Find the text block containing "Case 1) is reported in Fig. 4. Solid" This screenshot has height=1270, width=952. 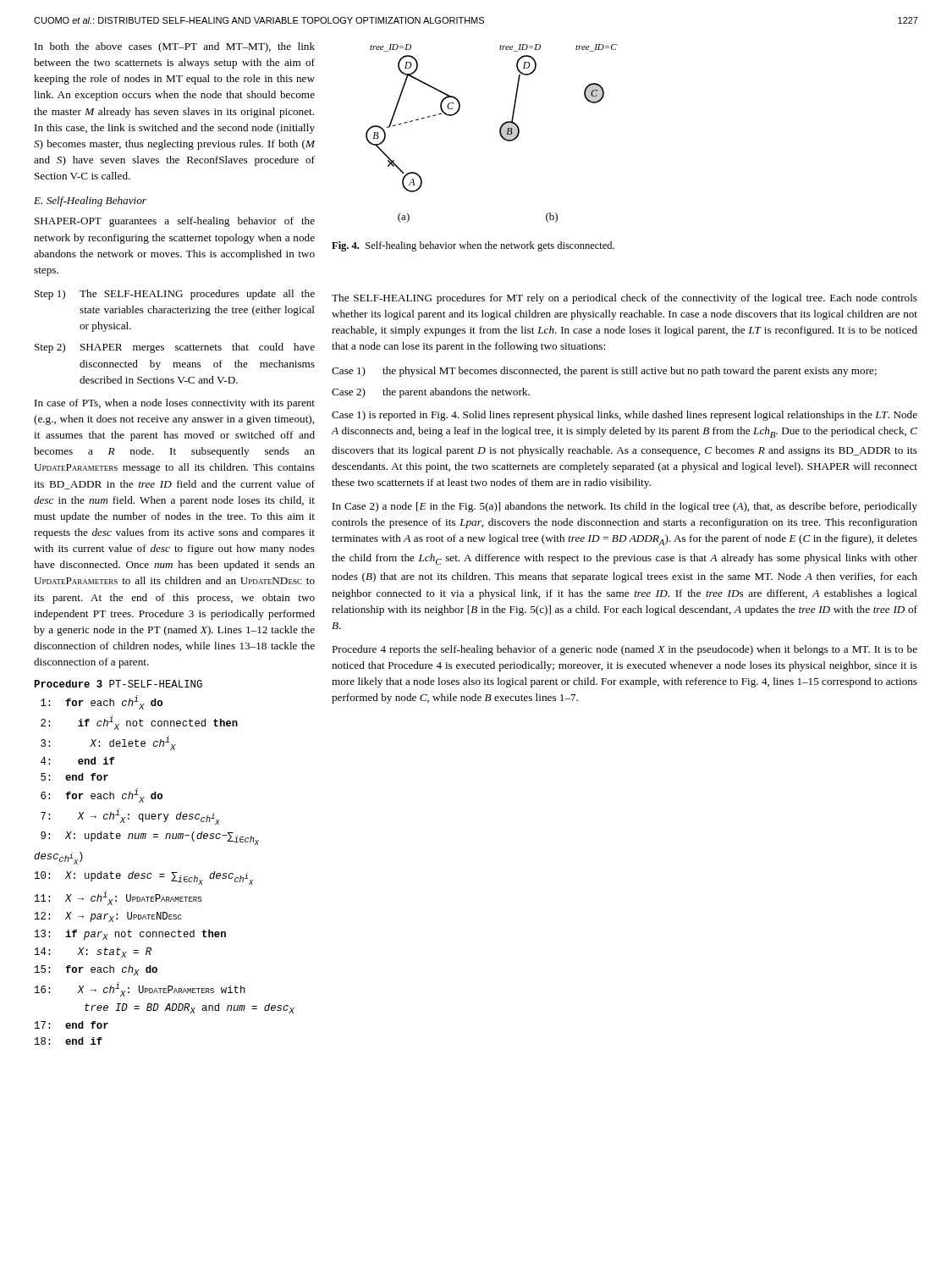(625, 448)
